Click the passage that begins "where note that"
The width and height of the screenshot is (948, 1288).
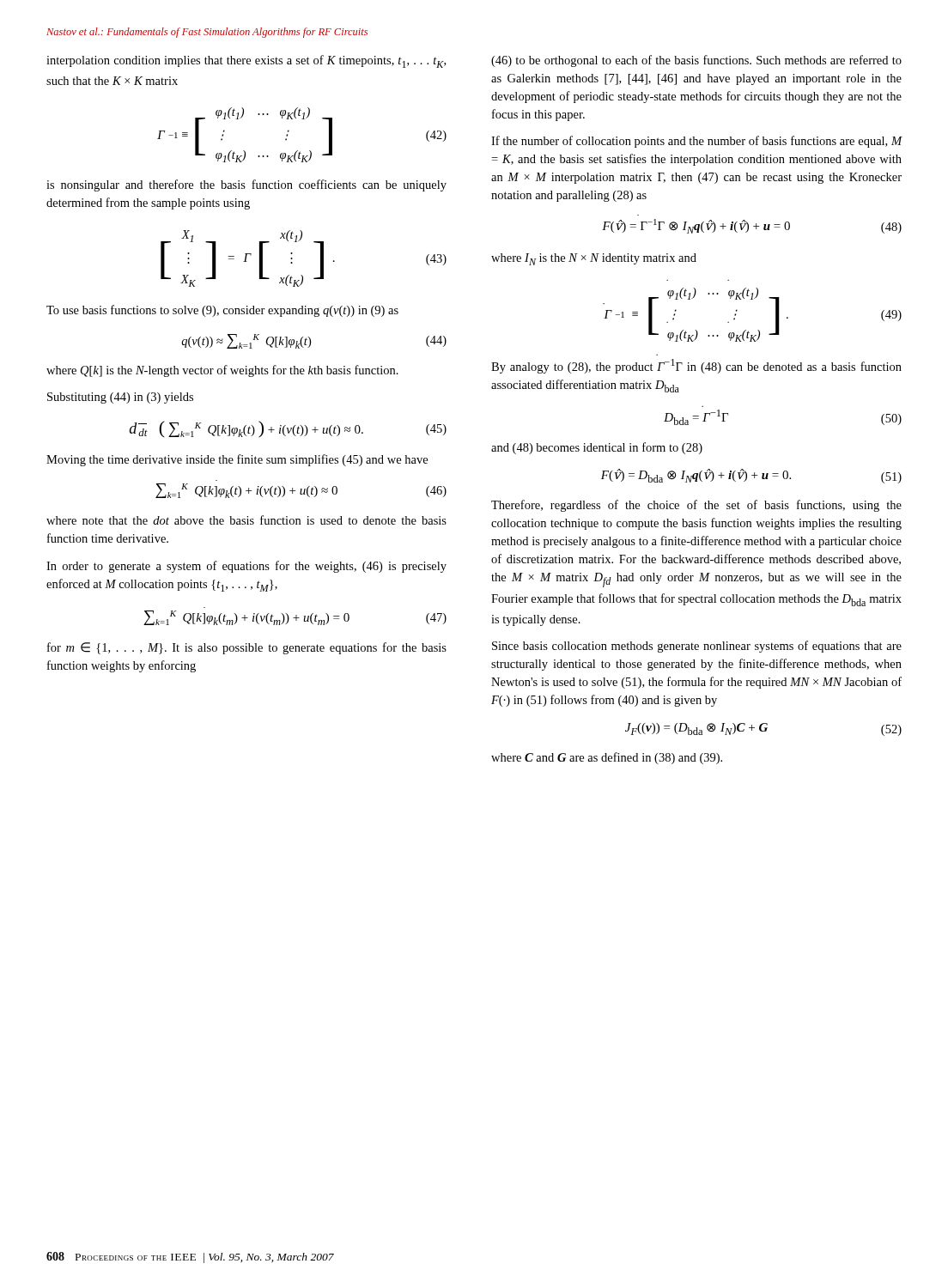coord(246,554)
